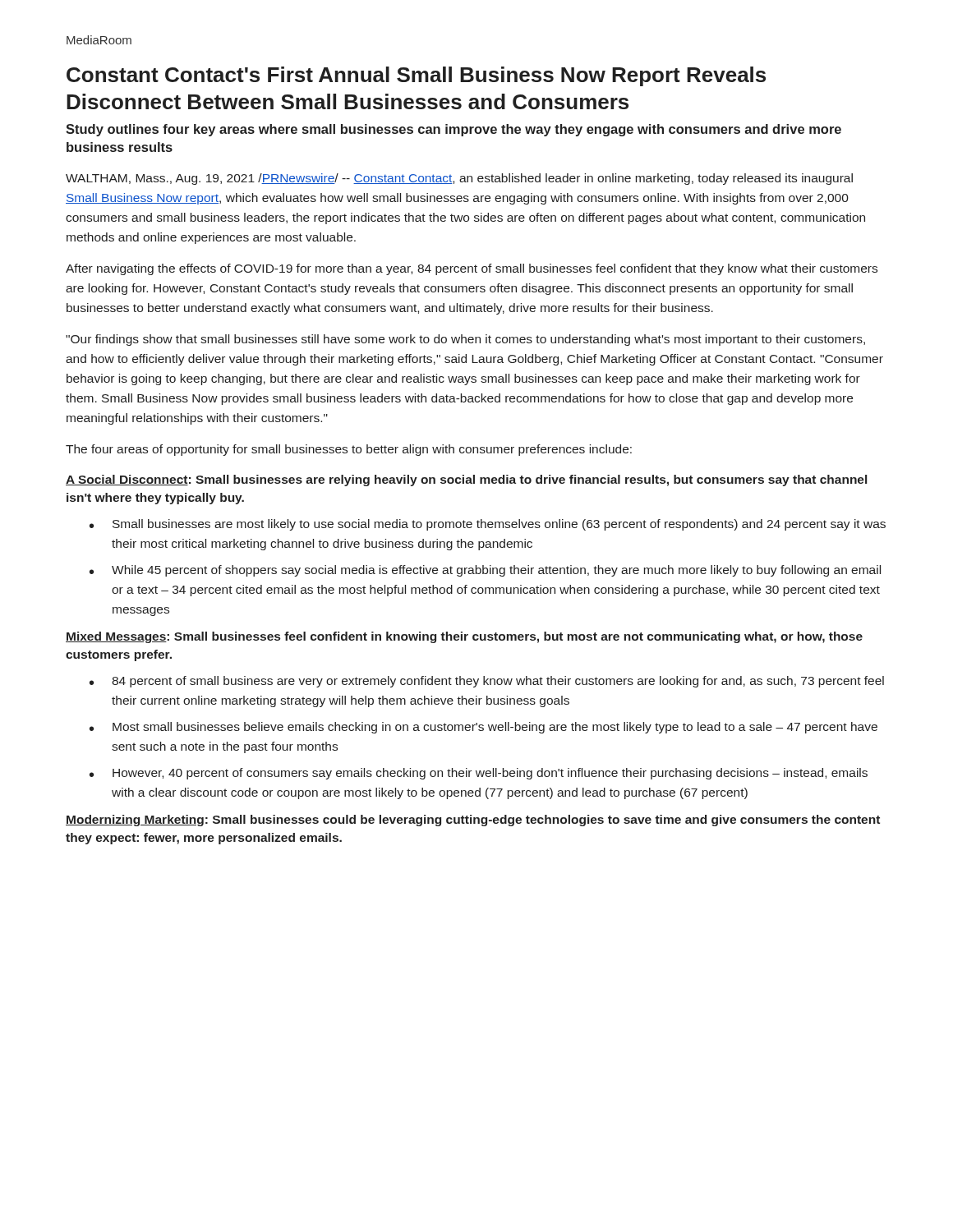Point to the text block starting "Constant Contact's First Annual Small Business Now Report"
The image size is (953, 1232).
point(416,88)
